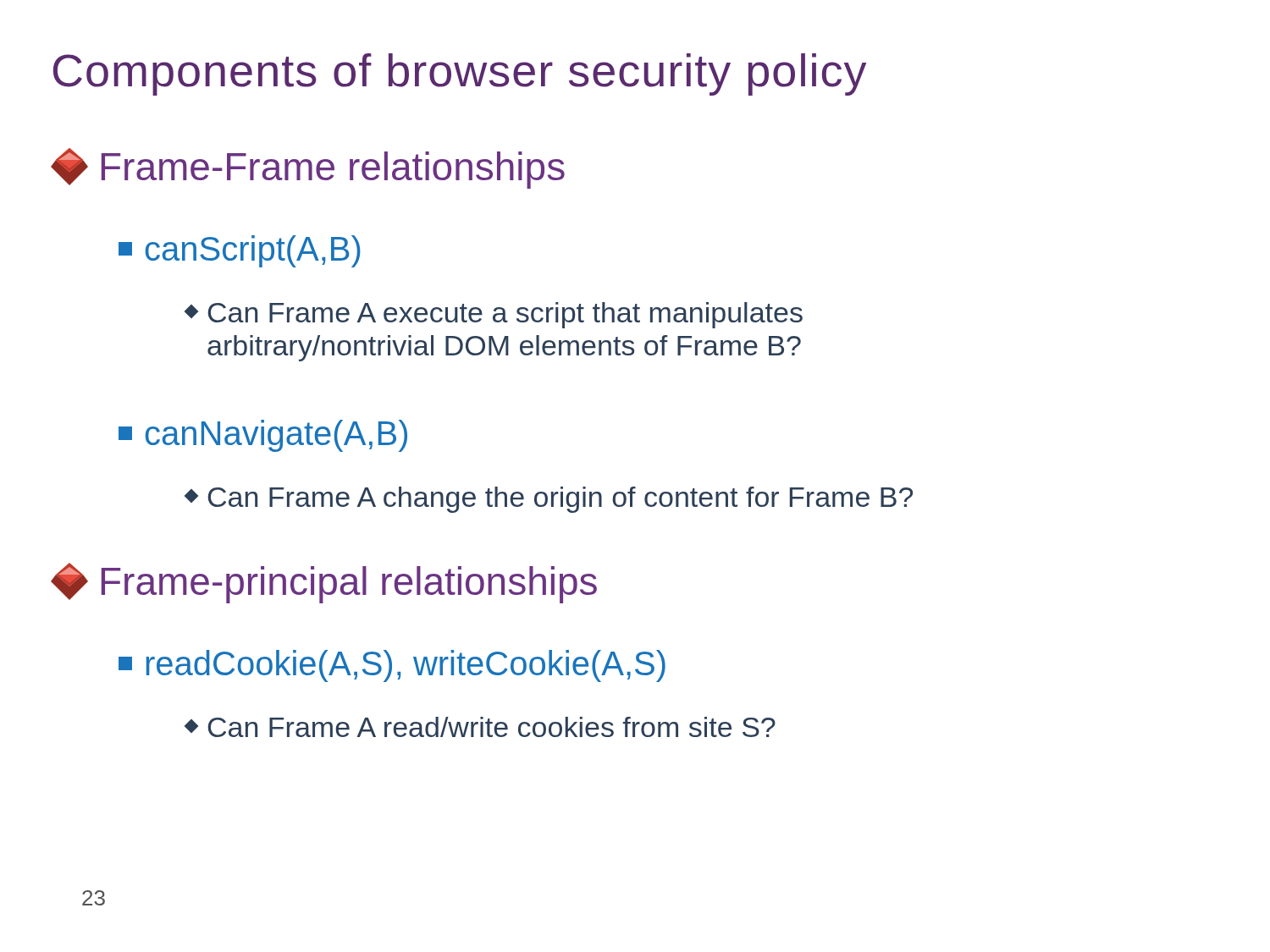Click on the section header containing "Frame-principal relationships"
This screenshot has height=952, width=1270.
[325, 581]
